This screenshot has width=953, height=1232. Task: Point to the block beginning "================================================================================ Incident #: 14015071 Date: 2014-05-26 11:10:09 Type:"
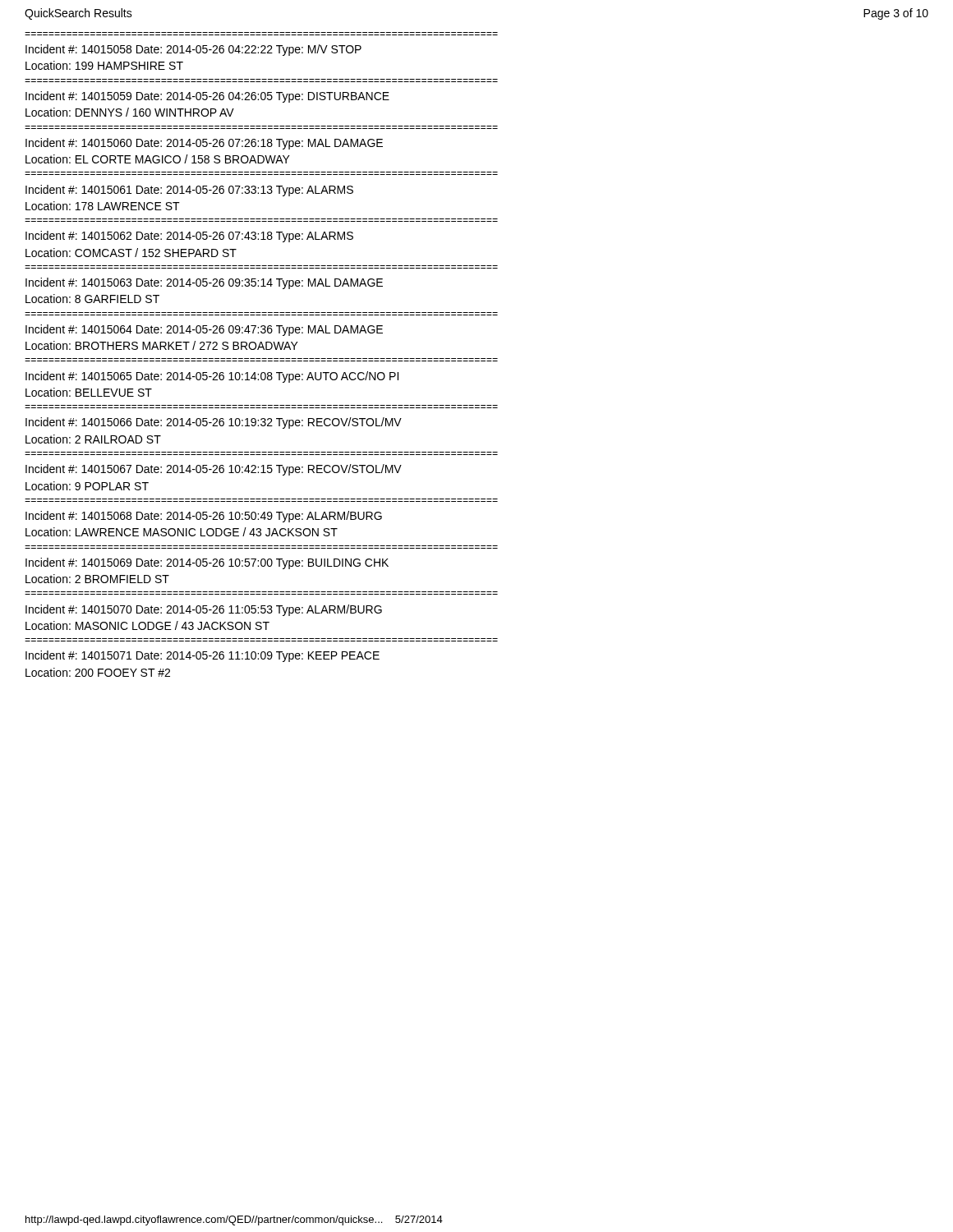tap(203, 656)
